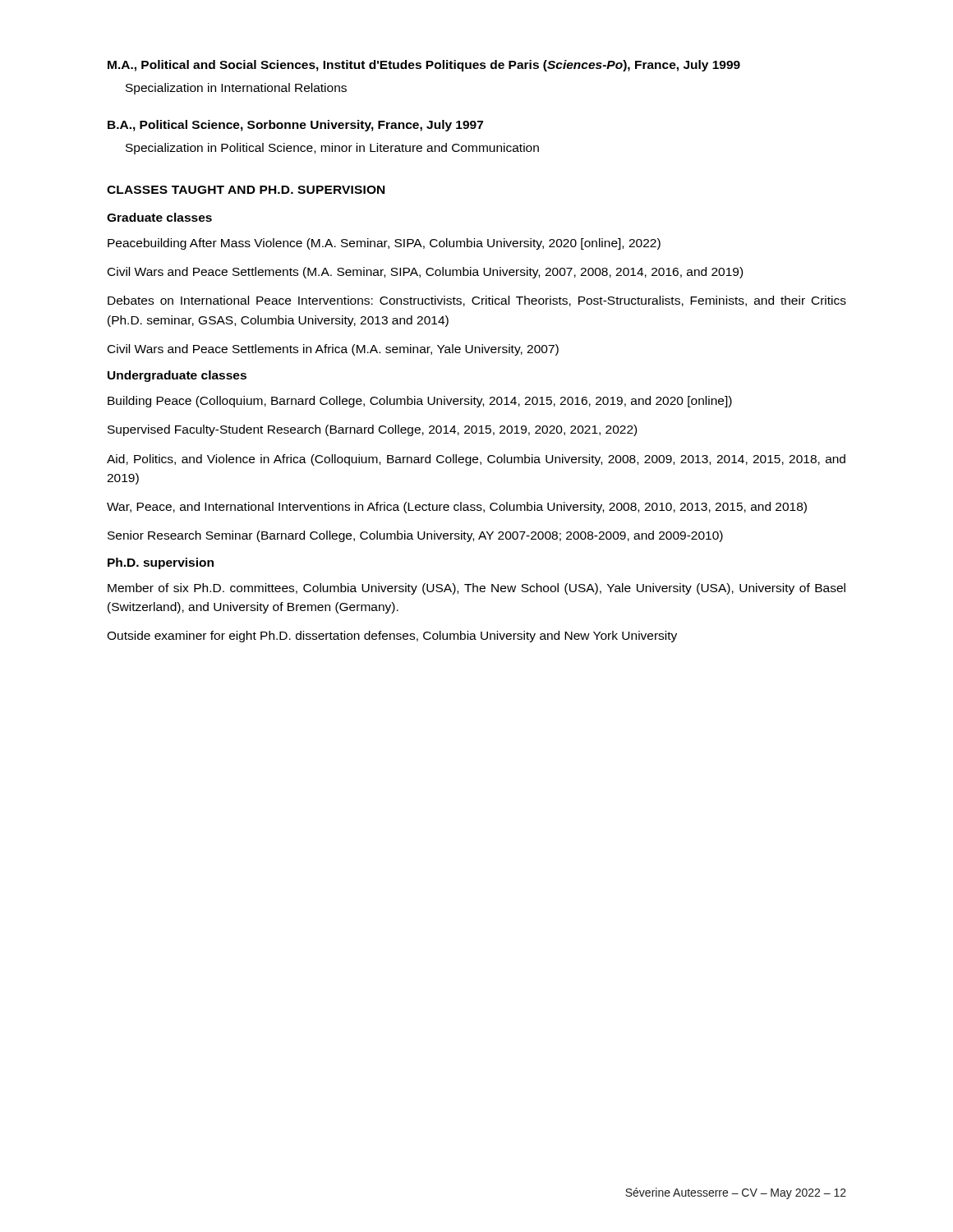
Task: Click on the element starting "B.A., Political Science, Sorbonne University, France, July"
Action: point(295,124)
